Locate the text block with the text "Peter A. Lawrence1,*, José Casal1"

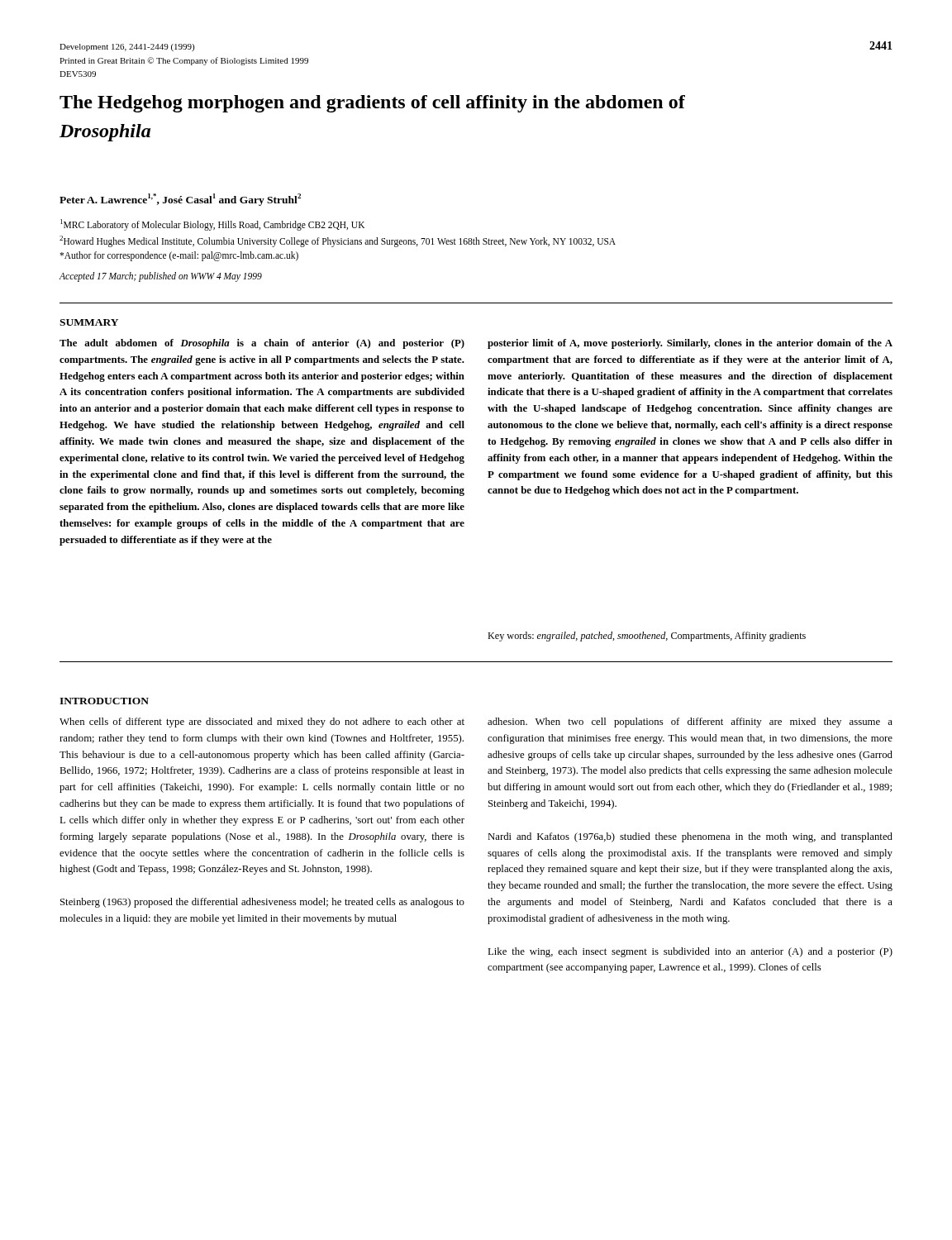(x=180, y=199)
